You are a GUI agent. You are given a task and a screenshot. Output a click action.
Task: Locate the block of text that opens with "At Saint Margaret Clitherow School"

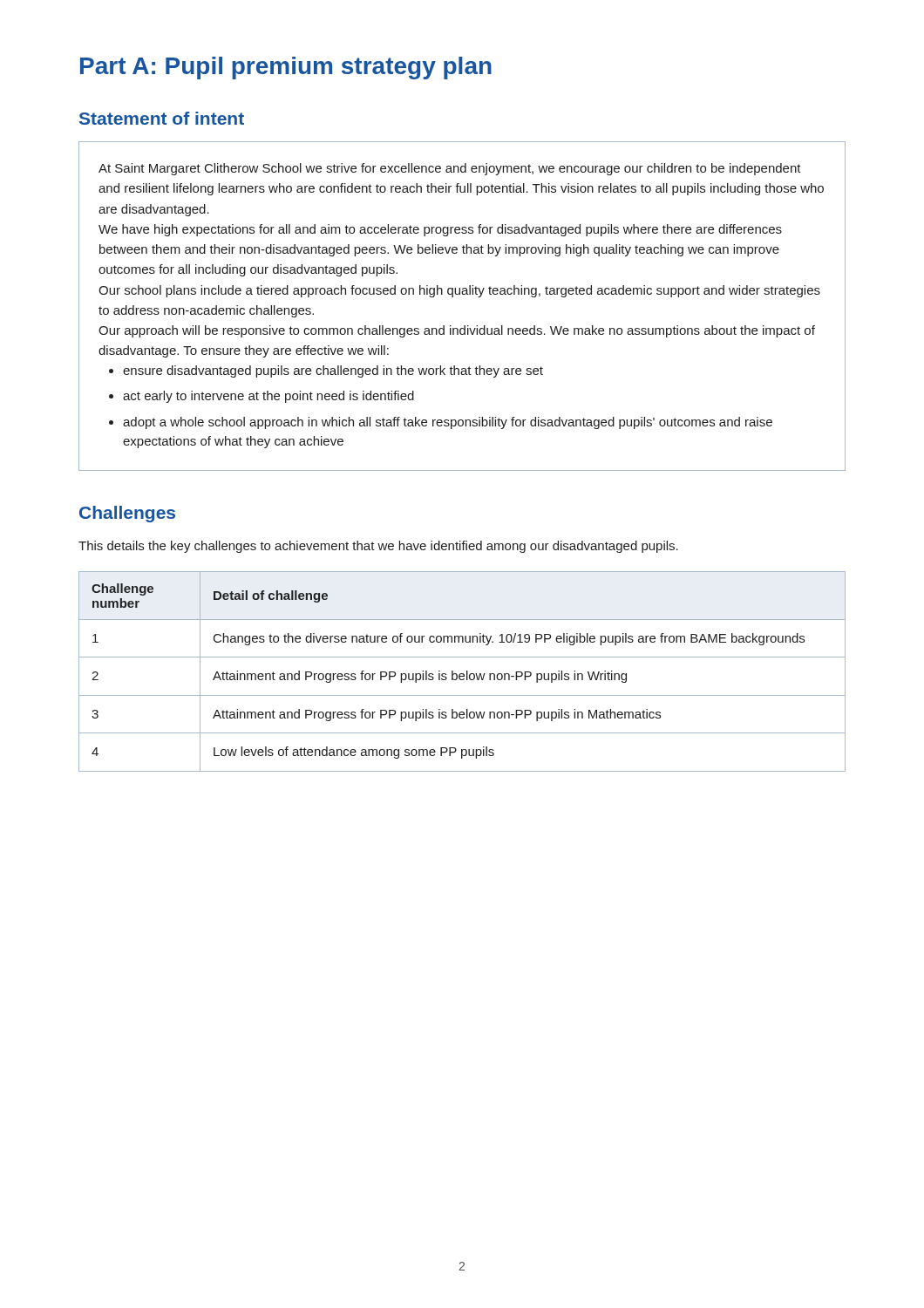462,188
